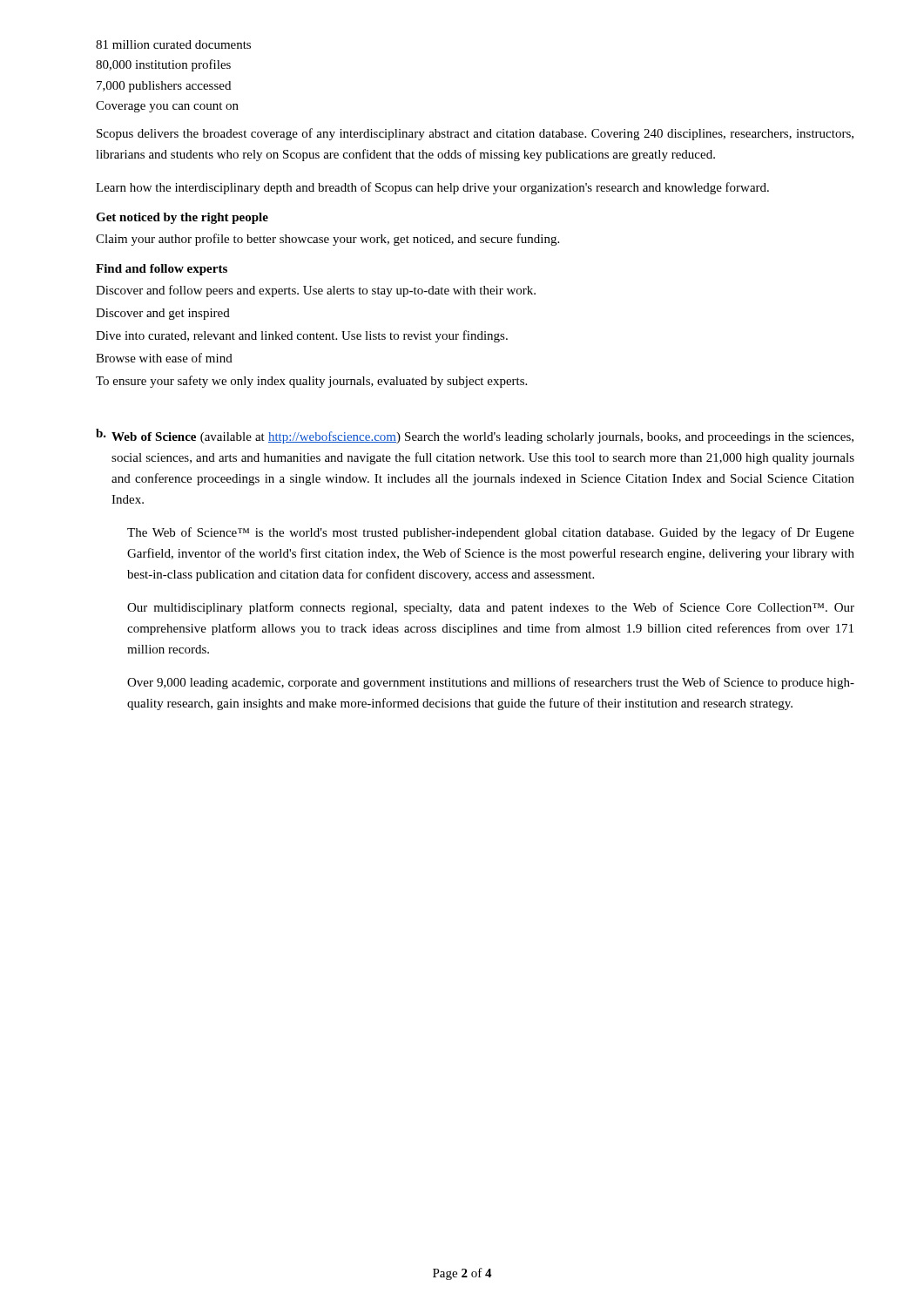The height and width of the screenshot is (1307, 924).
Task: Find "Coverage you can count on" on this page
Action: click(167, 105)
